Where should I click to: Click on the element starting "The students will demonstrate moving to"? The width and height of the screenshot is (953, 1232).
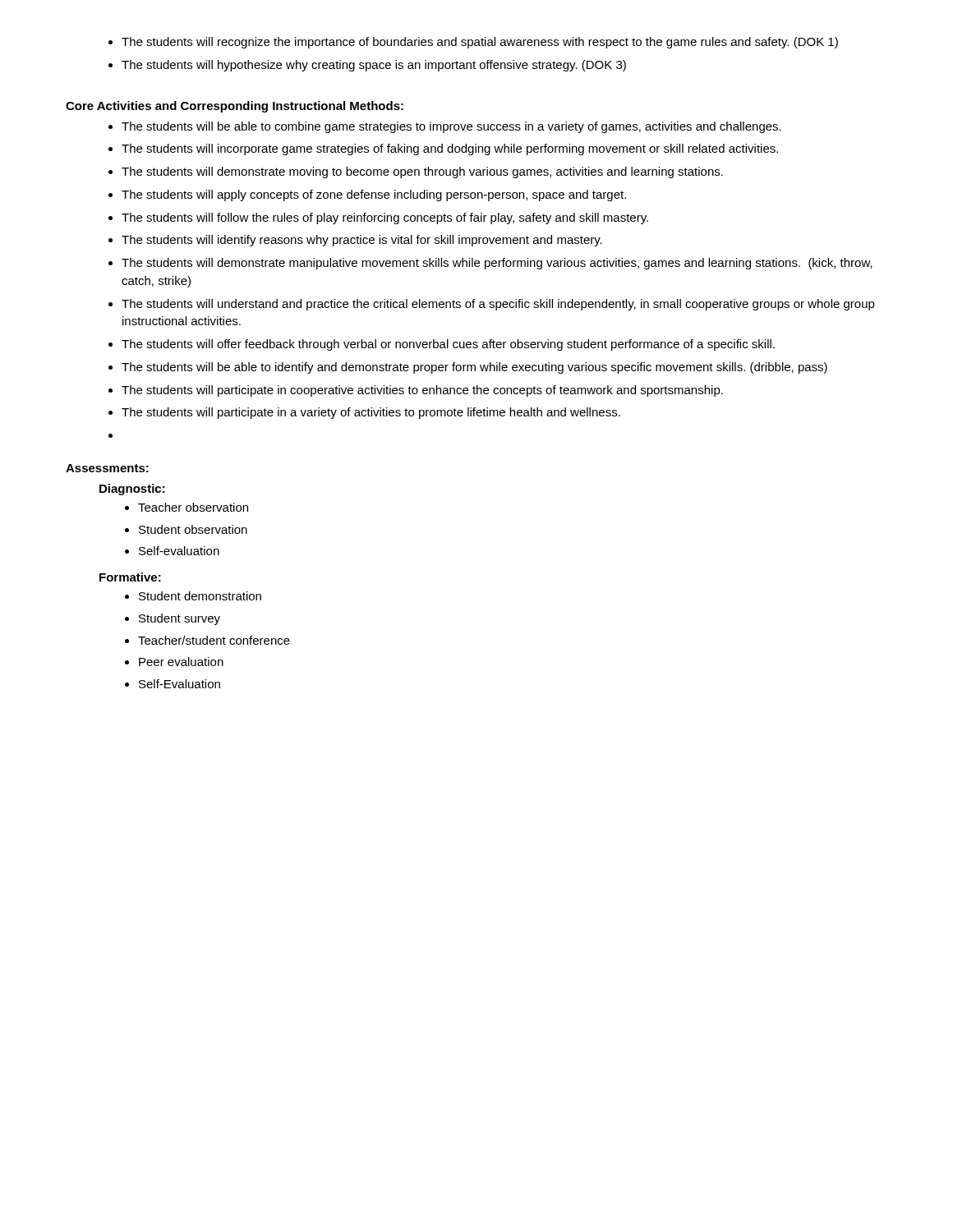pos(423,171)
